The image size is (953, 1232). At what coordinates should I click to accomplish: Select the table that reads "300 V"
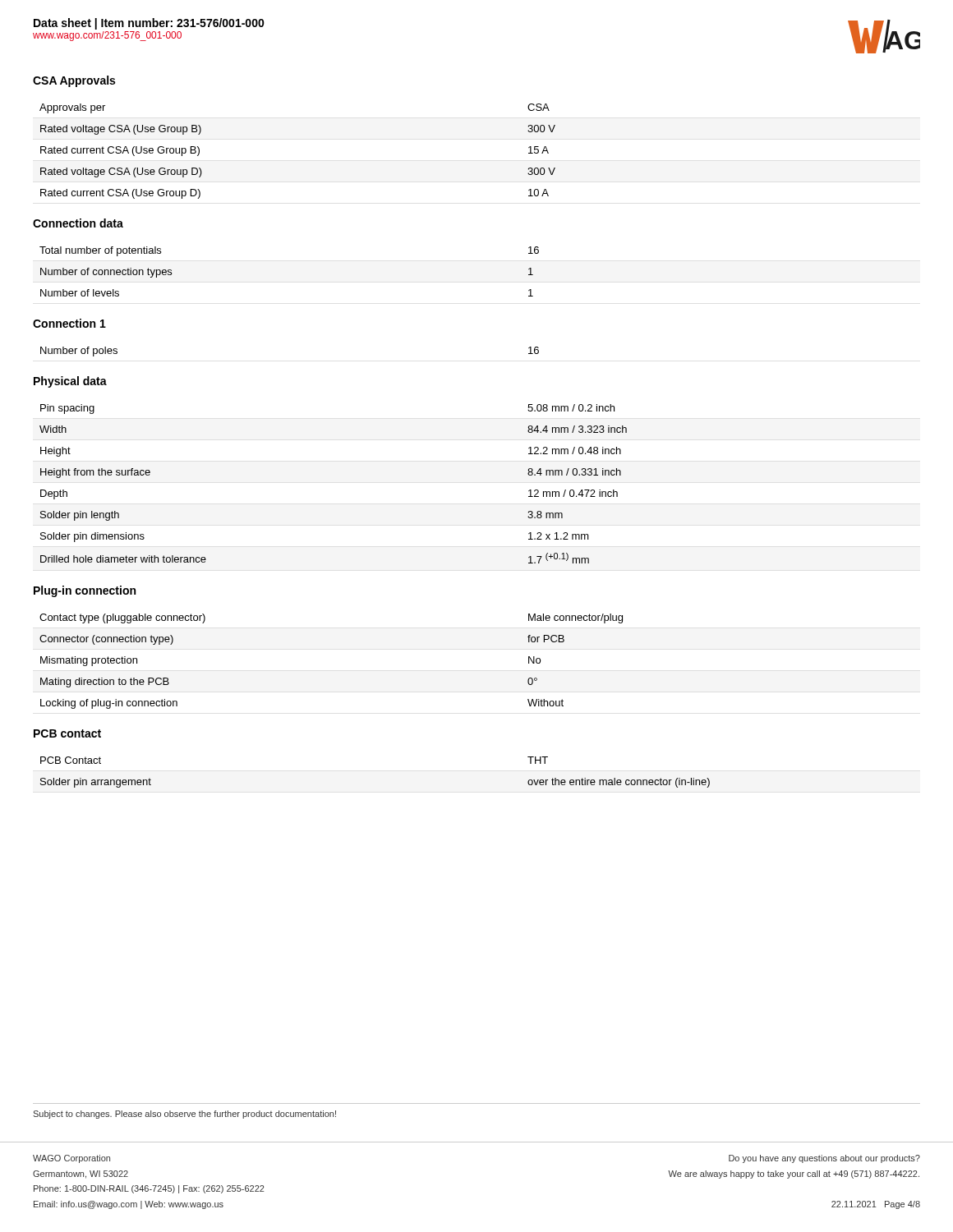[x=476, y=150]
